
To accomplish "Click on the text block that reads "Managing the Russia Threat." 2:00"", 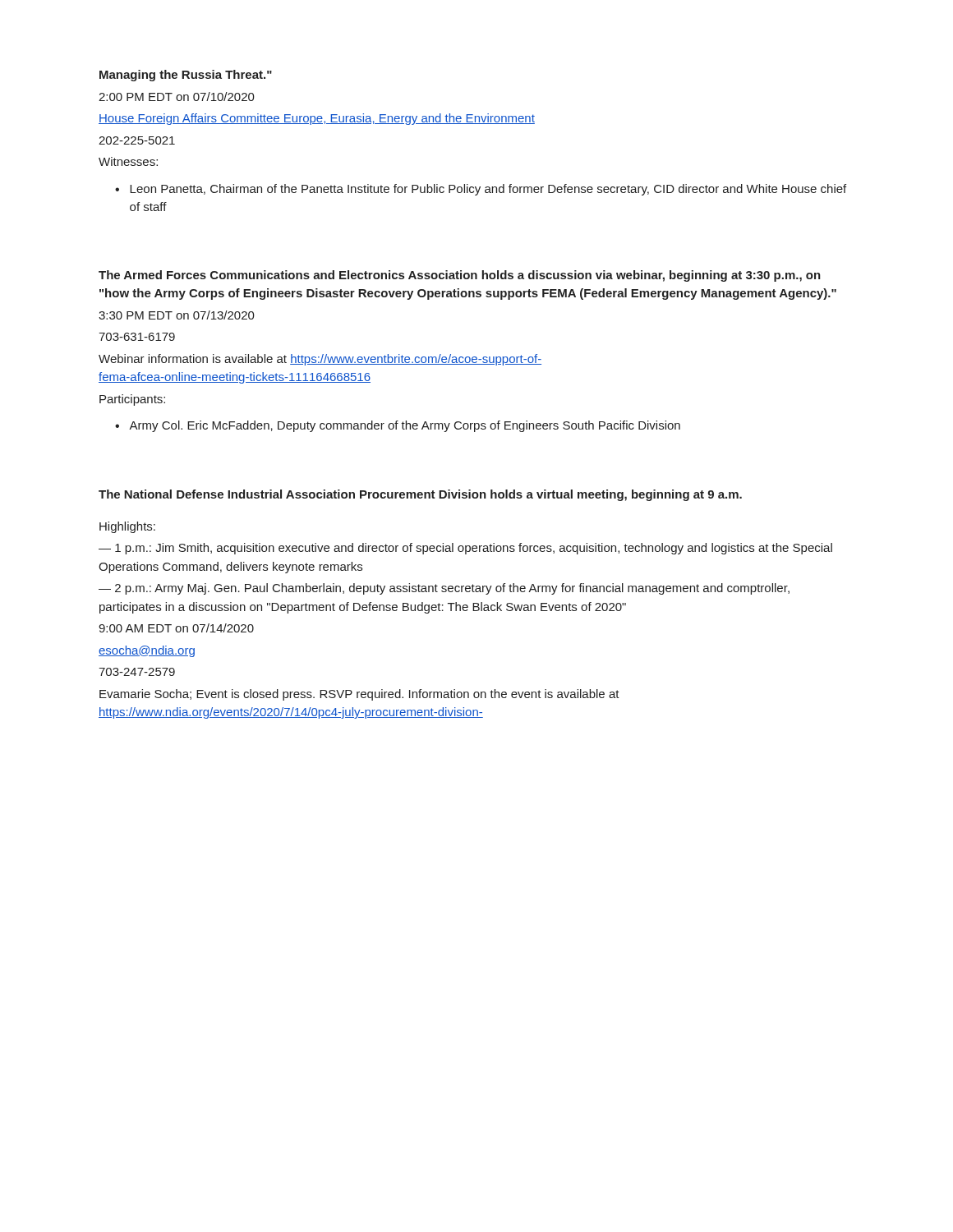I will tap(476, 118).
